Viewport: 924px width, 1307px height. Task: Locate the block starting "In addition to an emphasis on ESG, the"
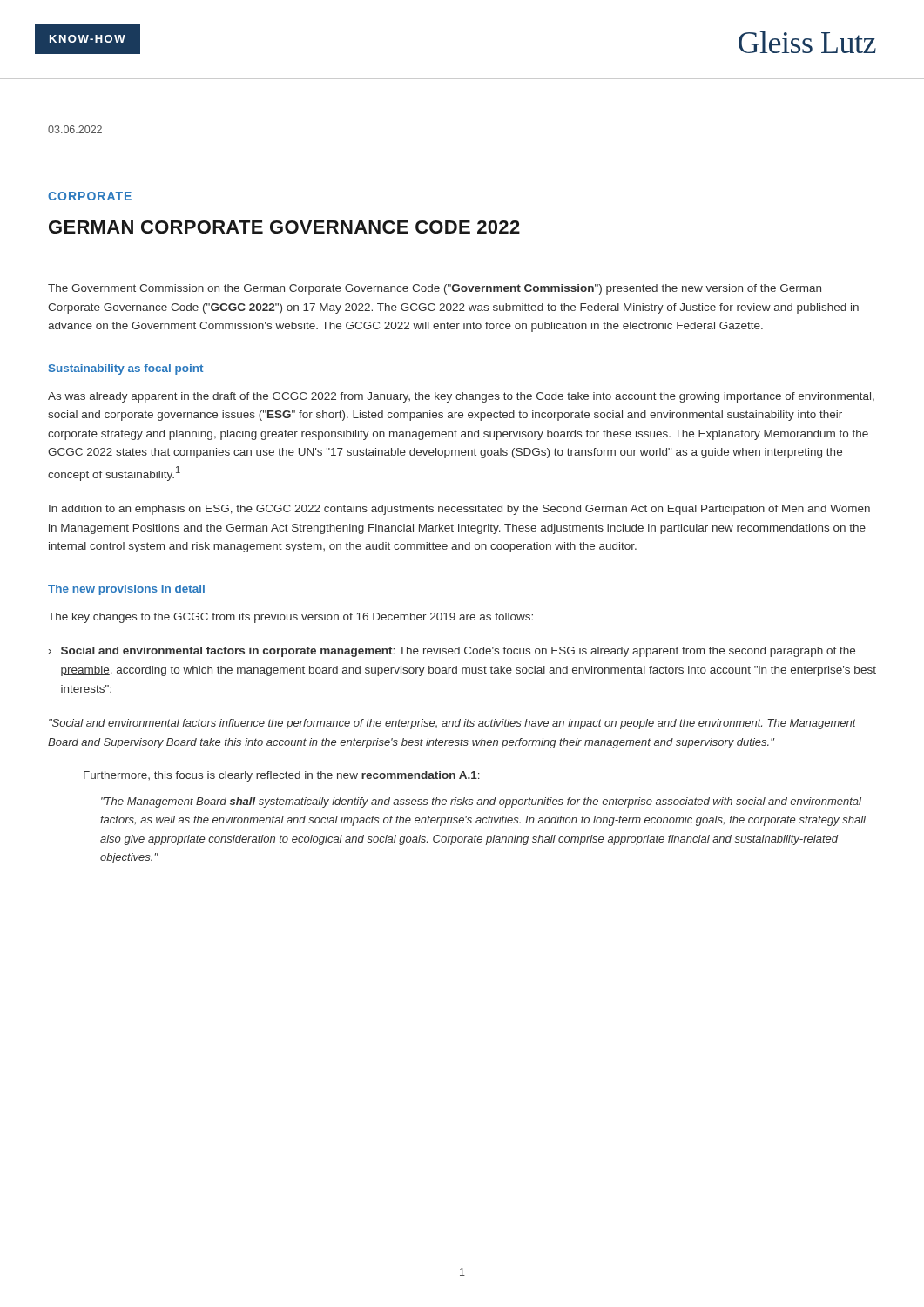coord(459,527)
